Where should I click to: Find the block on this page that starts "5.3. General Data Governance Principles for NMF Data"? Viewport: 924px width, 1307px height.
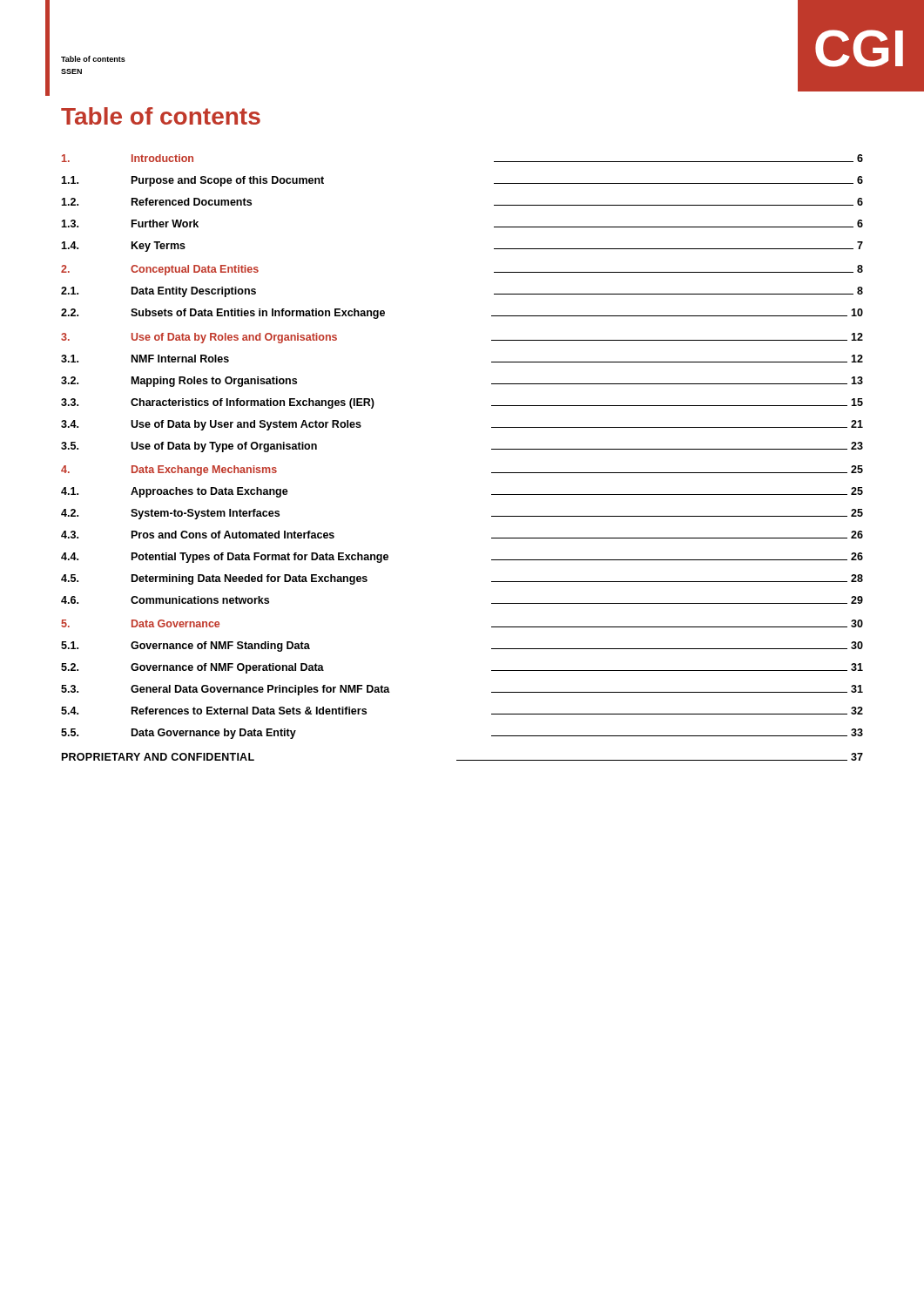[x=73, y=690]
